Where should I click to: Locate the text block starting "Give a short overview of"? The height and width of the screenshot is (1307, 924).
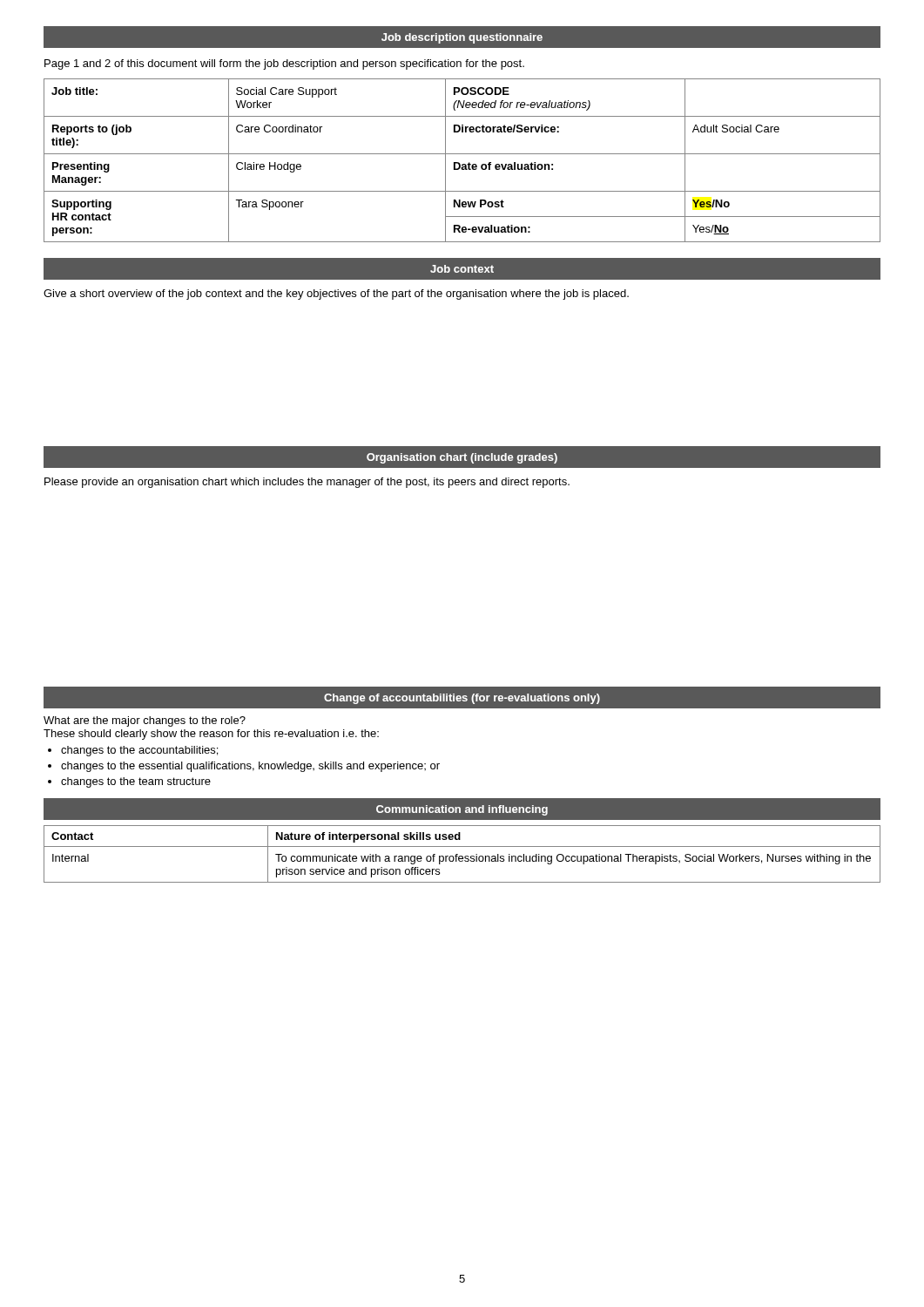coord(336,293)
